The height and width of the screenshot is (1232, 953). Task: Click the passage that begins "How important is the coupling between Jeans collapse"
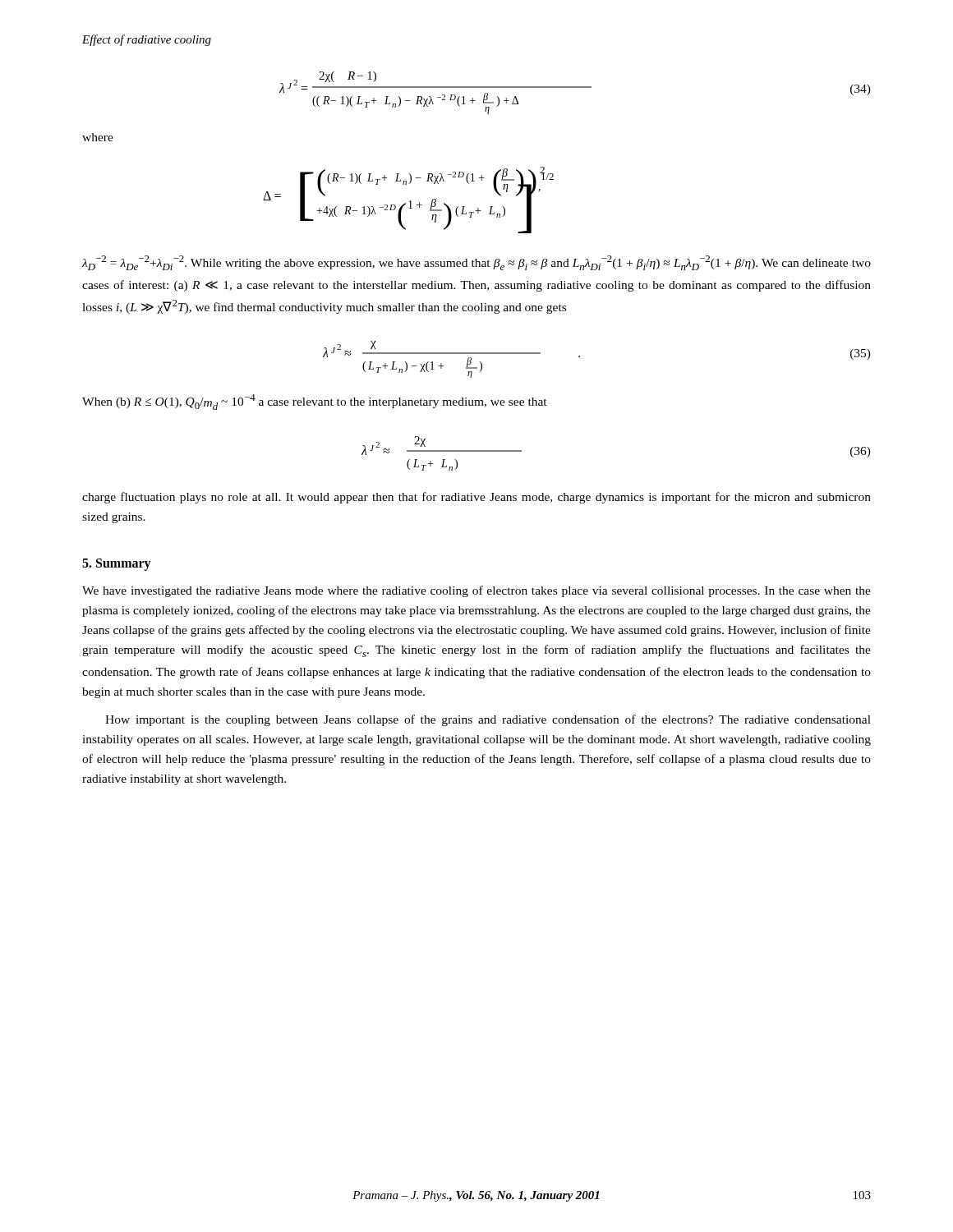476,749
